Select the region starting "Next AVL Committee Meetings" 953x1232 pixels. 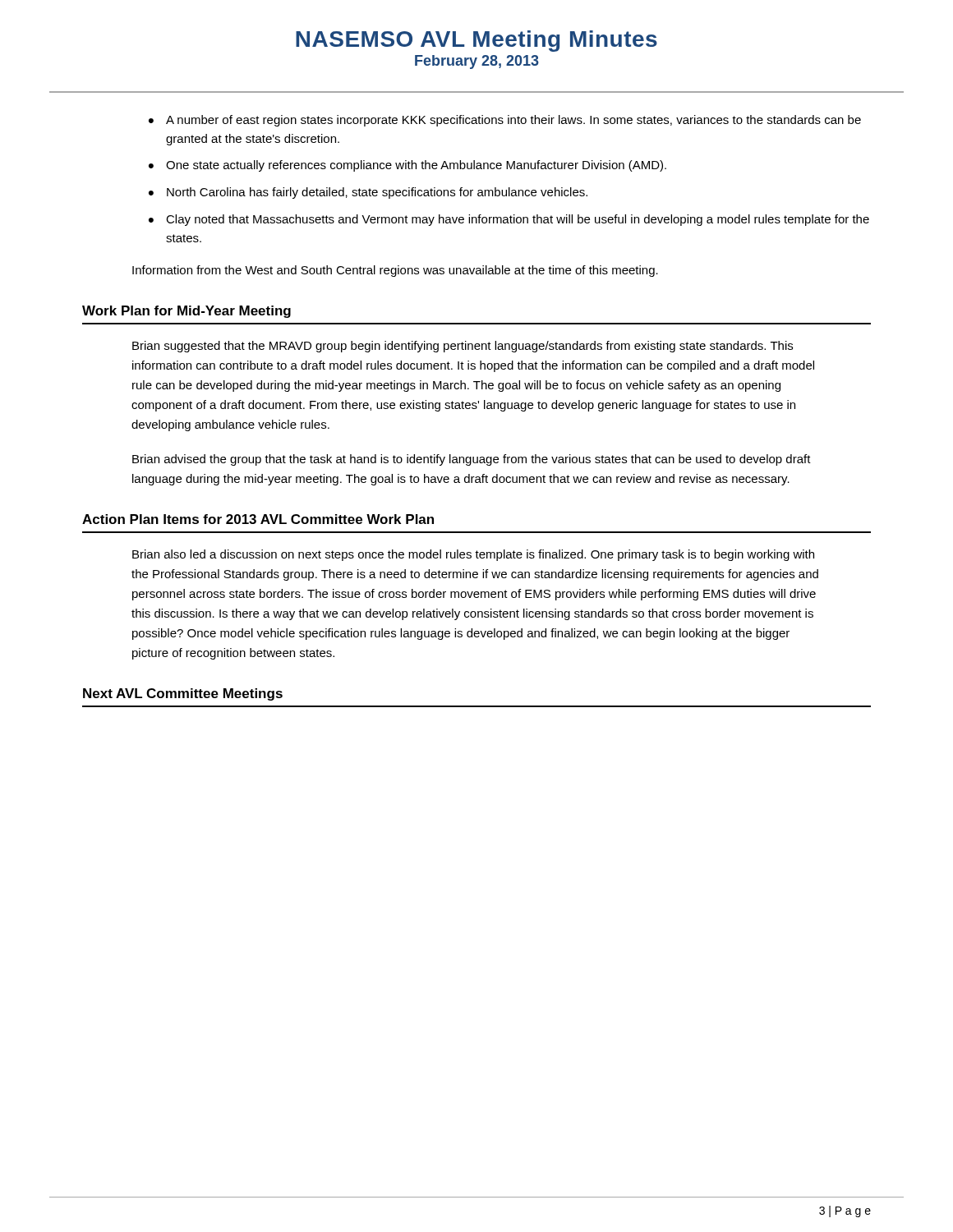click(182, 694)
